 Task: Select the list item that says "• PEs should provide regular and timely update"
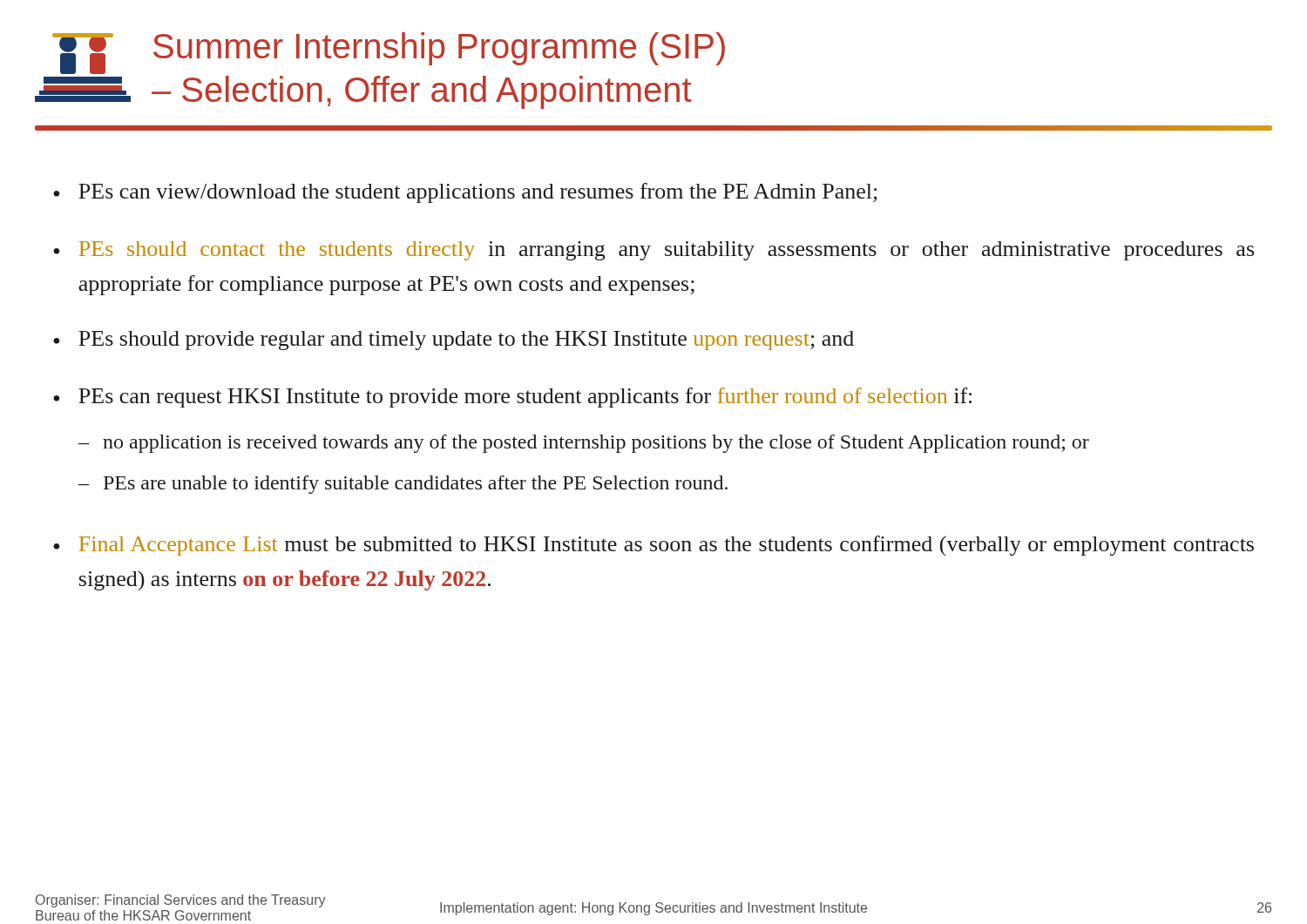[x=654, y=340]
